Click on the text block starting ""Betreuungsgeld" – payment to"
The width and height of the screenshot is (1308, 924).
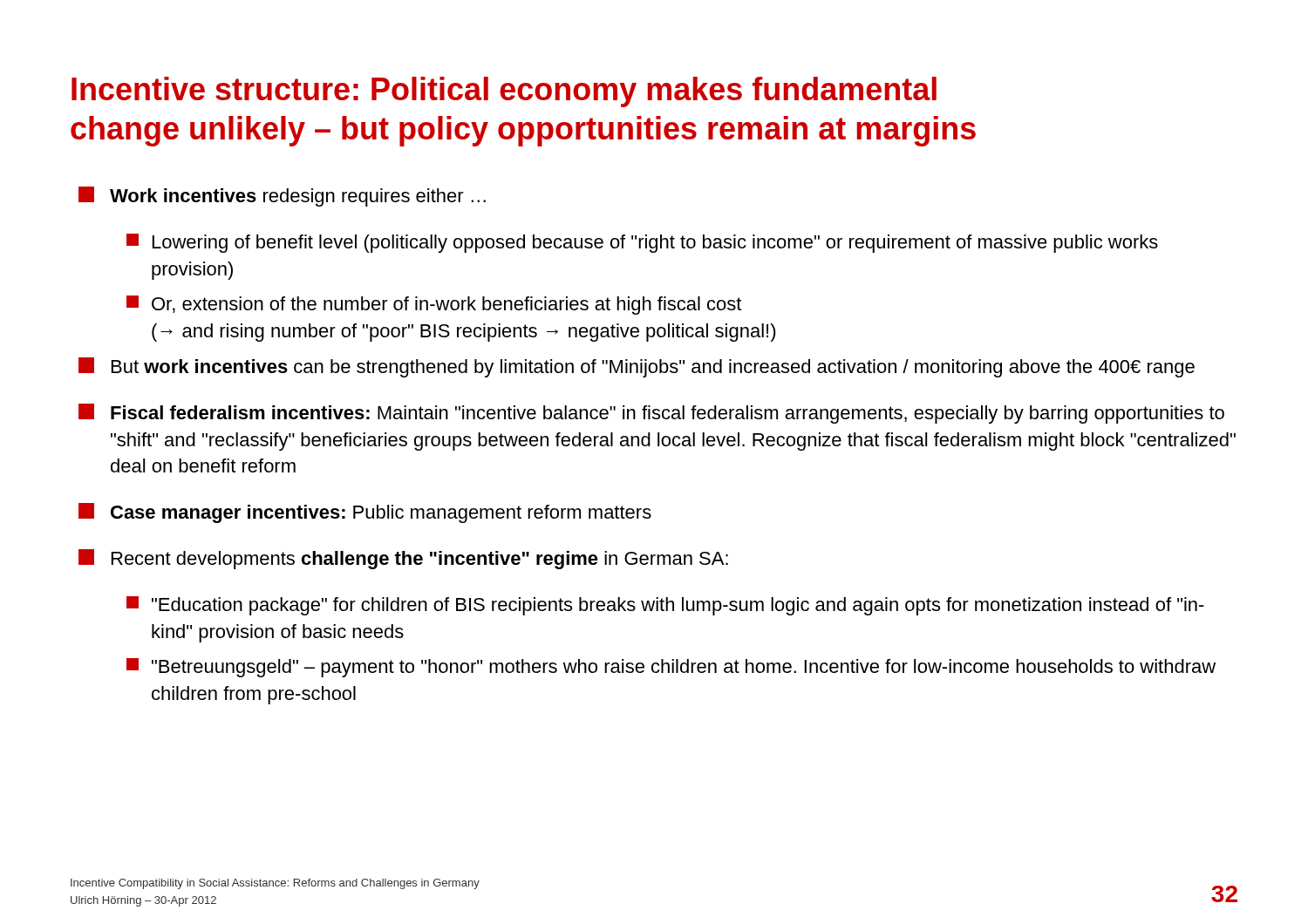pos(682,681)
